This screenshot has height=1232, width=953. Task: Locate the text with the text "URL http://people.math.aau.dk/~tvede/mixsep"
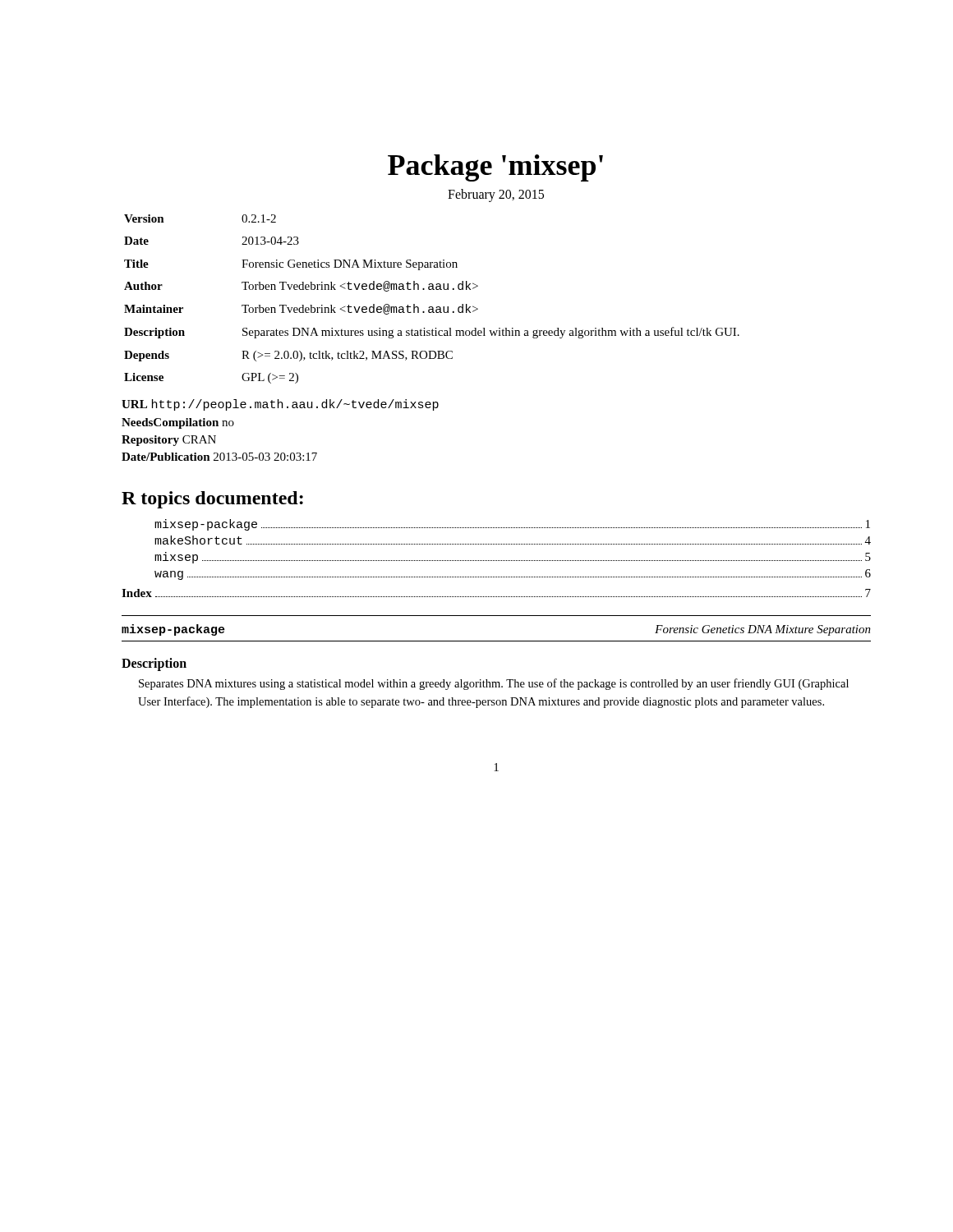[280, 405]
